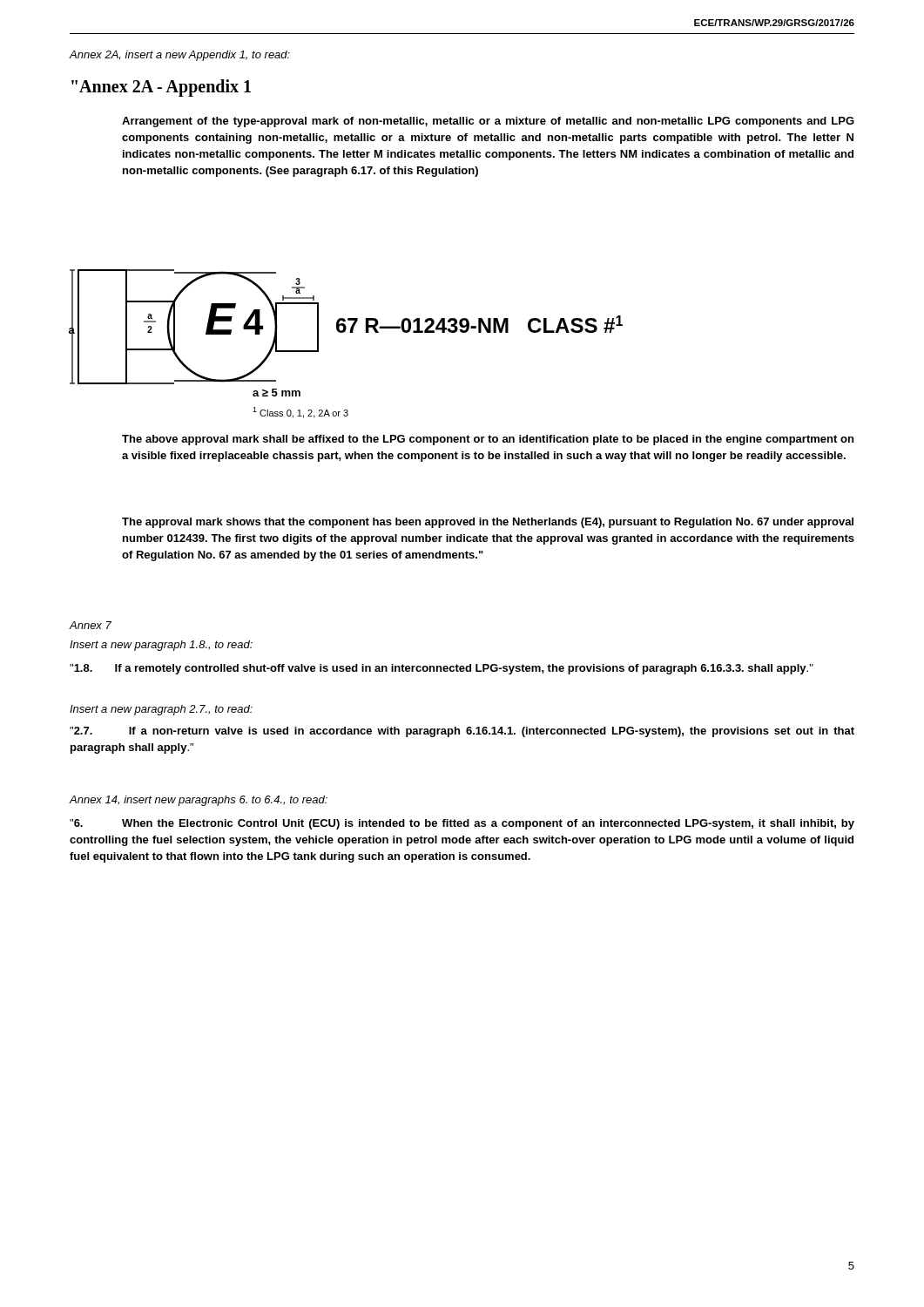Point to the region starting "The above approval mark"

[x=488, y=447]
